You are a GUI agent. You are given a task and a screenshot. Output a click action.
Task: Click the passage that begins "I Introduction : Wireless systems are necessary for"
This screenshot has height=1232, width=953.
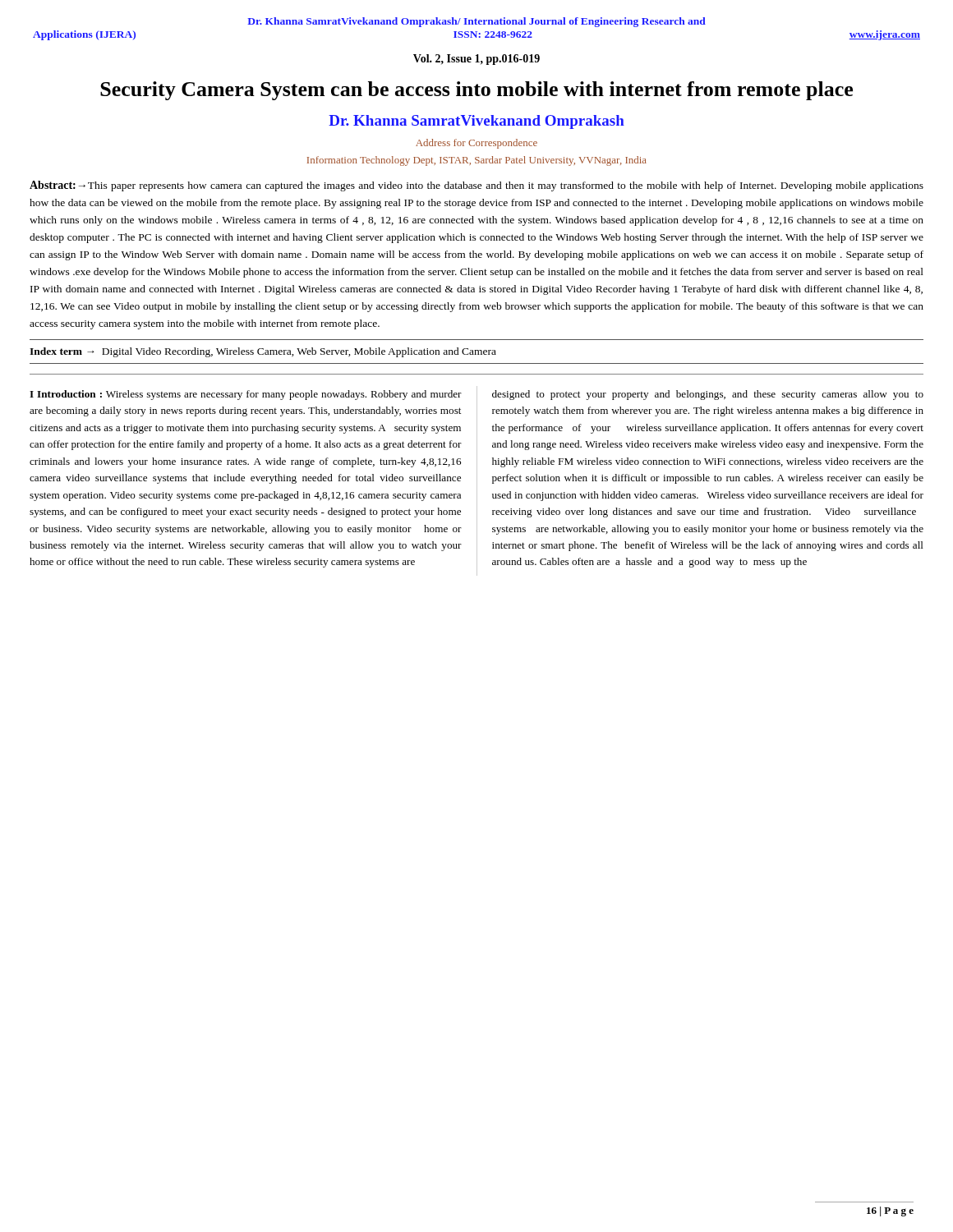tap(245, 478)
